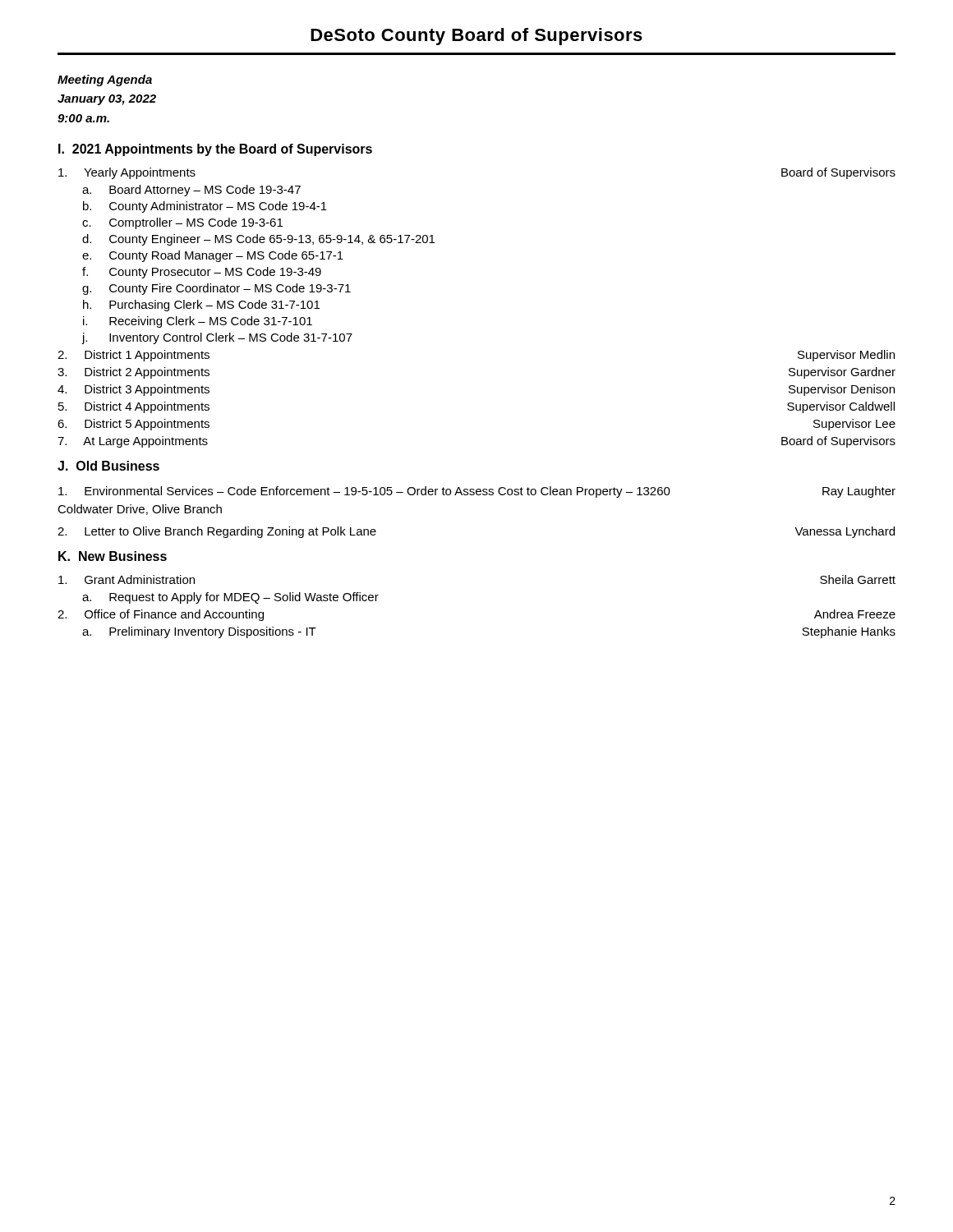
Task: Find the passage starting "2. District 1"
Action: pos(142,356)
